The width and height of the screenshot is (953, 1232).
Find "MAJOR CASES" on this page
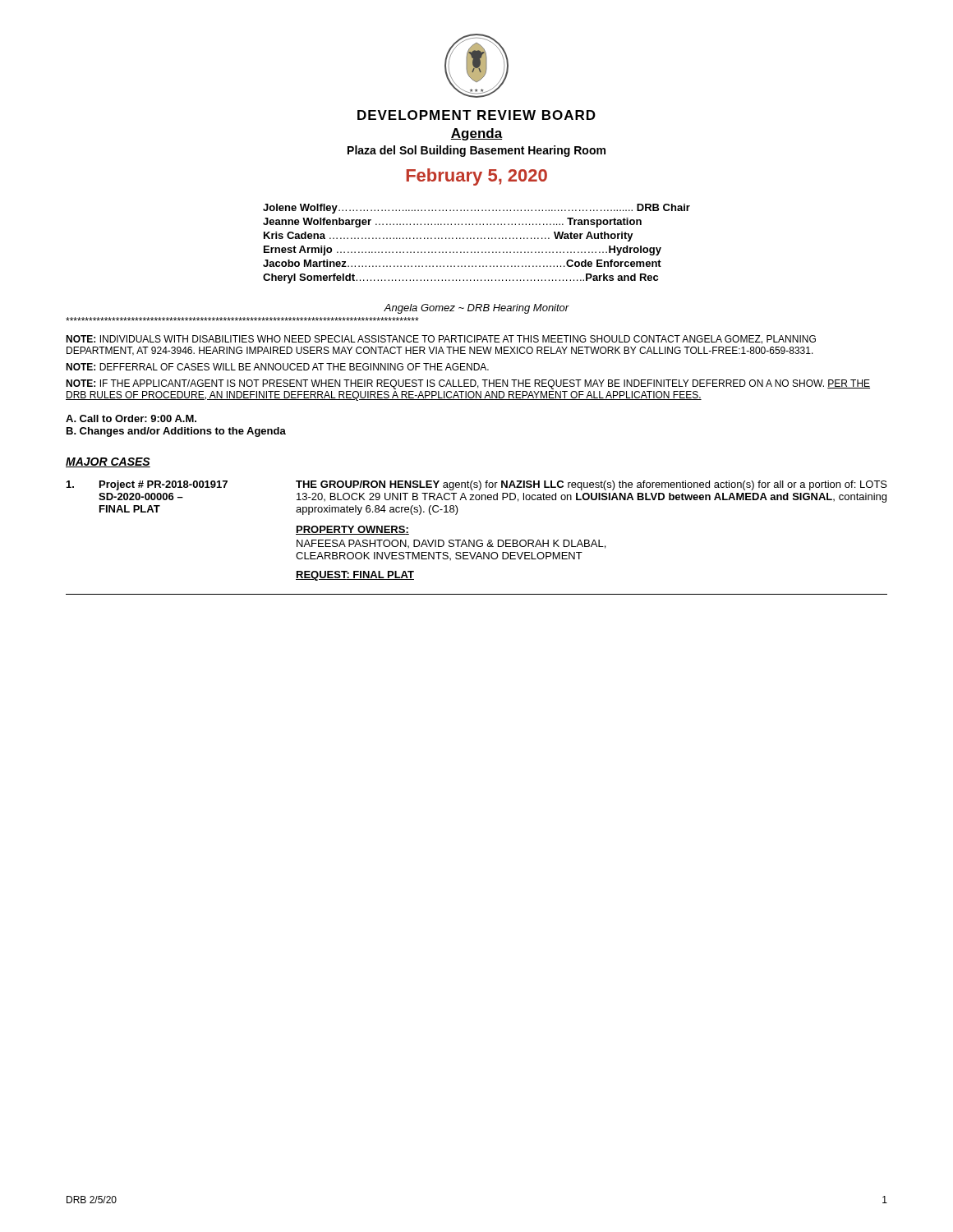click(x=108, y=462)
